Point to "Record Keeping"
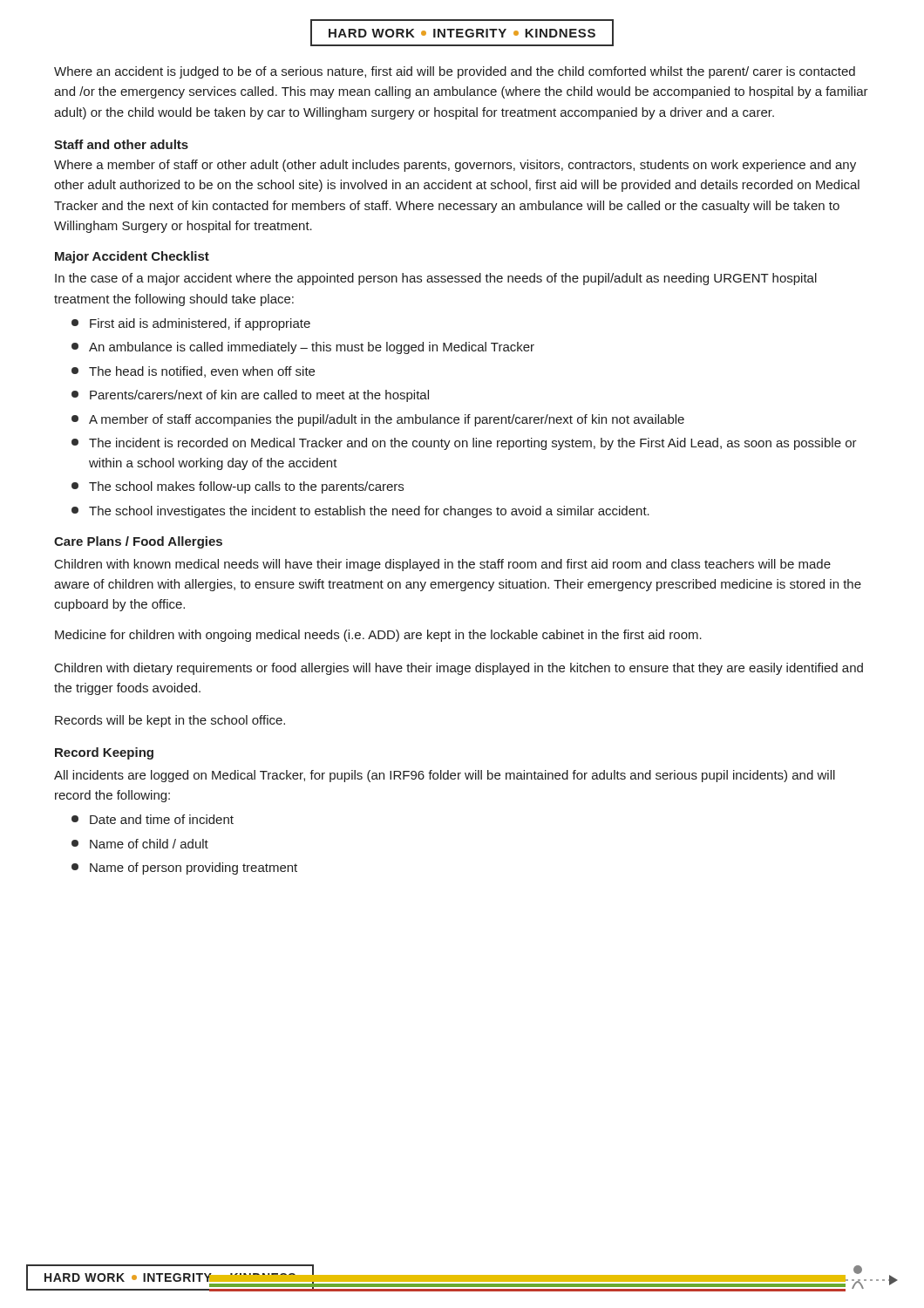The height and width of the screenshot is (1308, 924). point(104,752)
